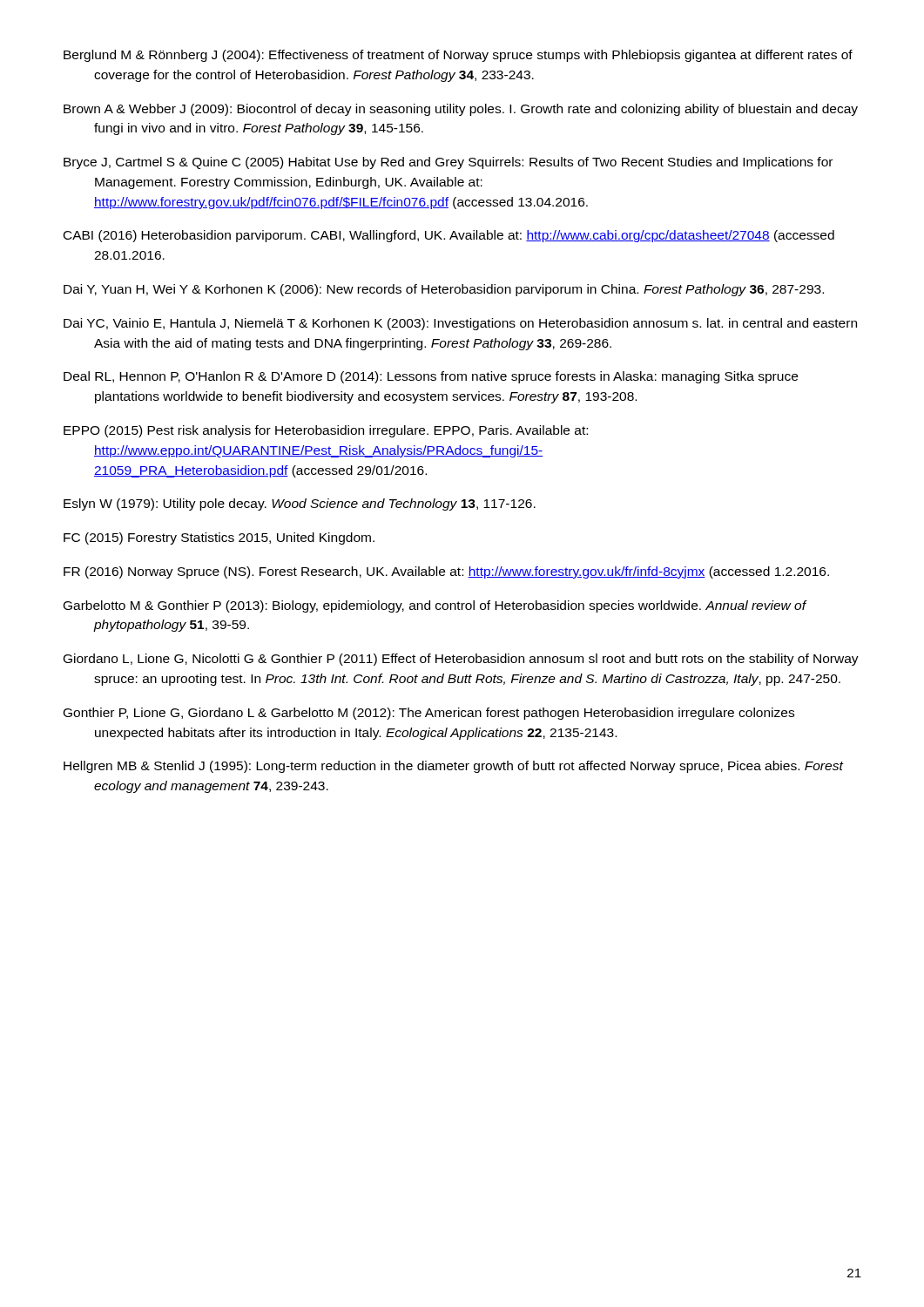Click on the text block starting "Eslyn W (1979): Utility pole decay. Wood Science"
This screenshot has height=1307, width=924.
point(299,503)
